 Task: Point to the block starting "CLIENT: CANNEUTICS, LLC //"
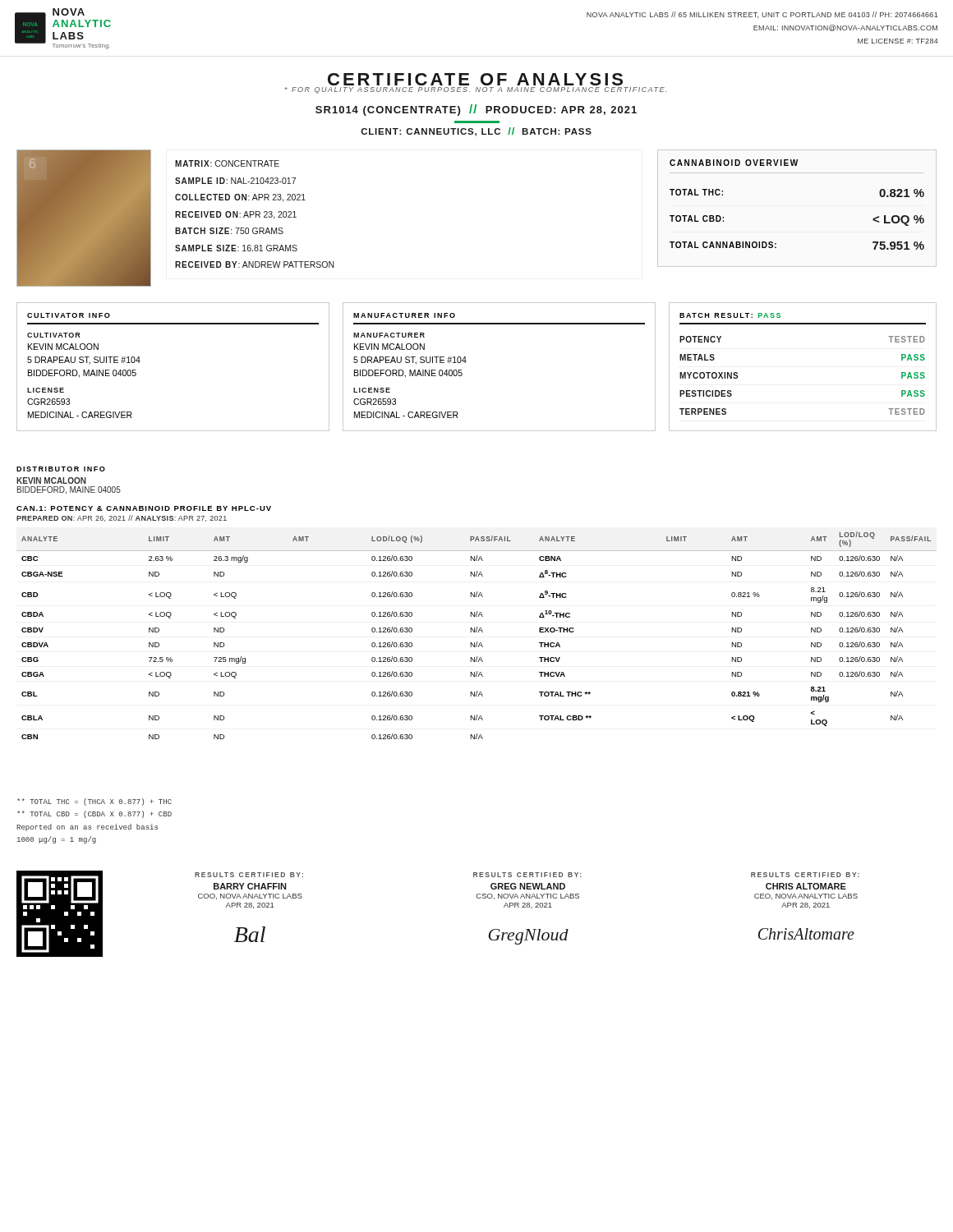[476, 131]
